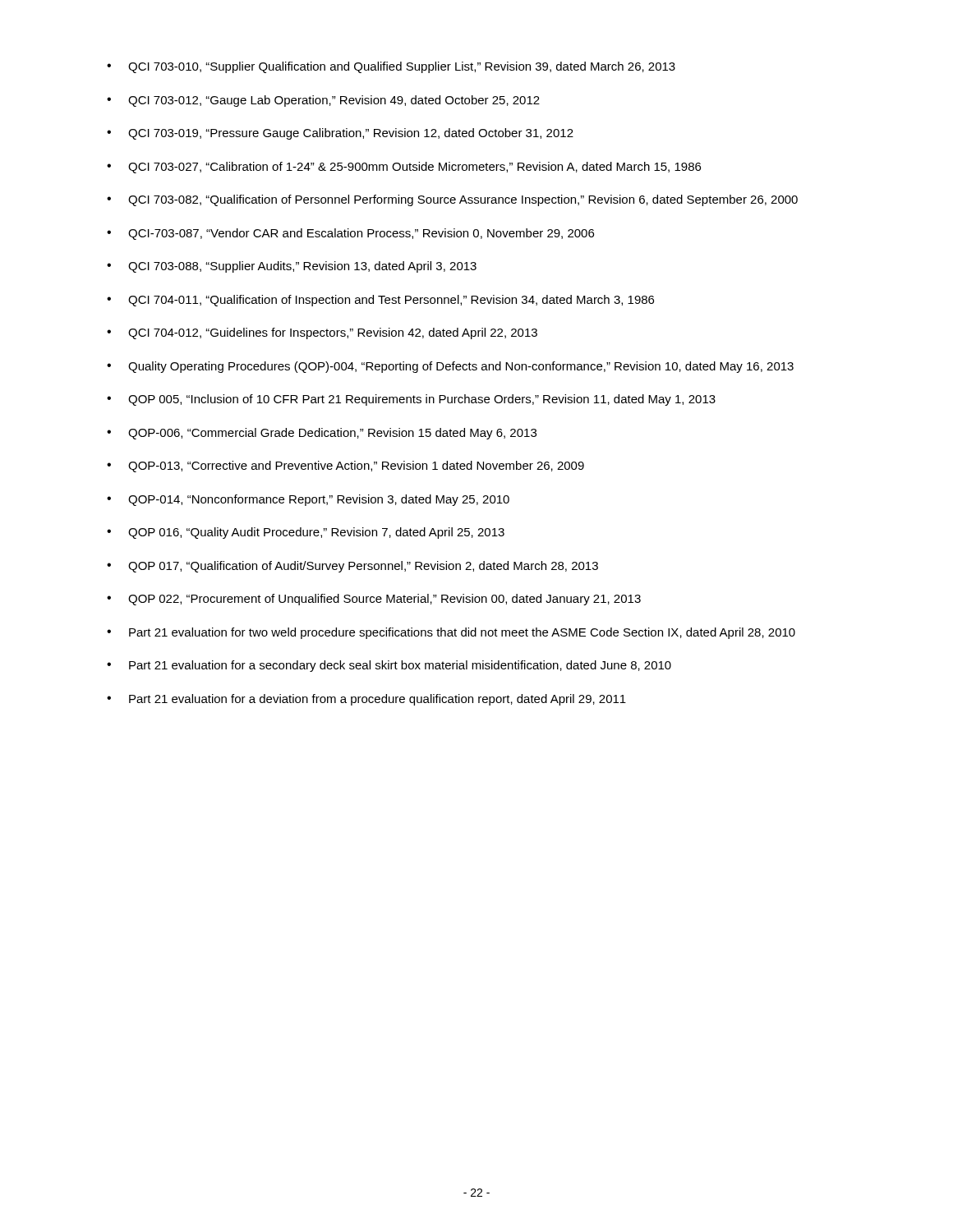Locate the region starting "• QCI 703-088,"
This screenshot has height=1232, width=953.
[x=476, y=266]
